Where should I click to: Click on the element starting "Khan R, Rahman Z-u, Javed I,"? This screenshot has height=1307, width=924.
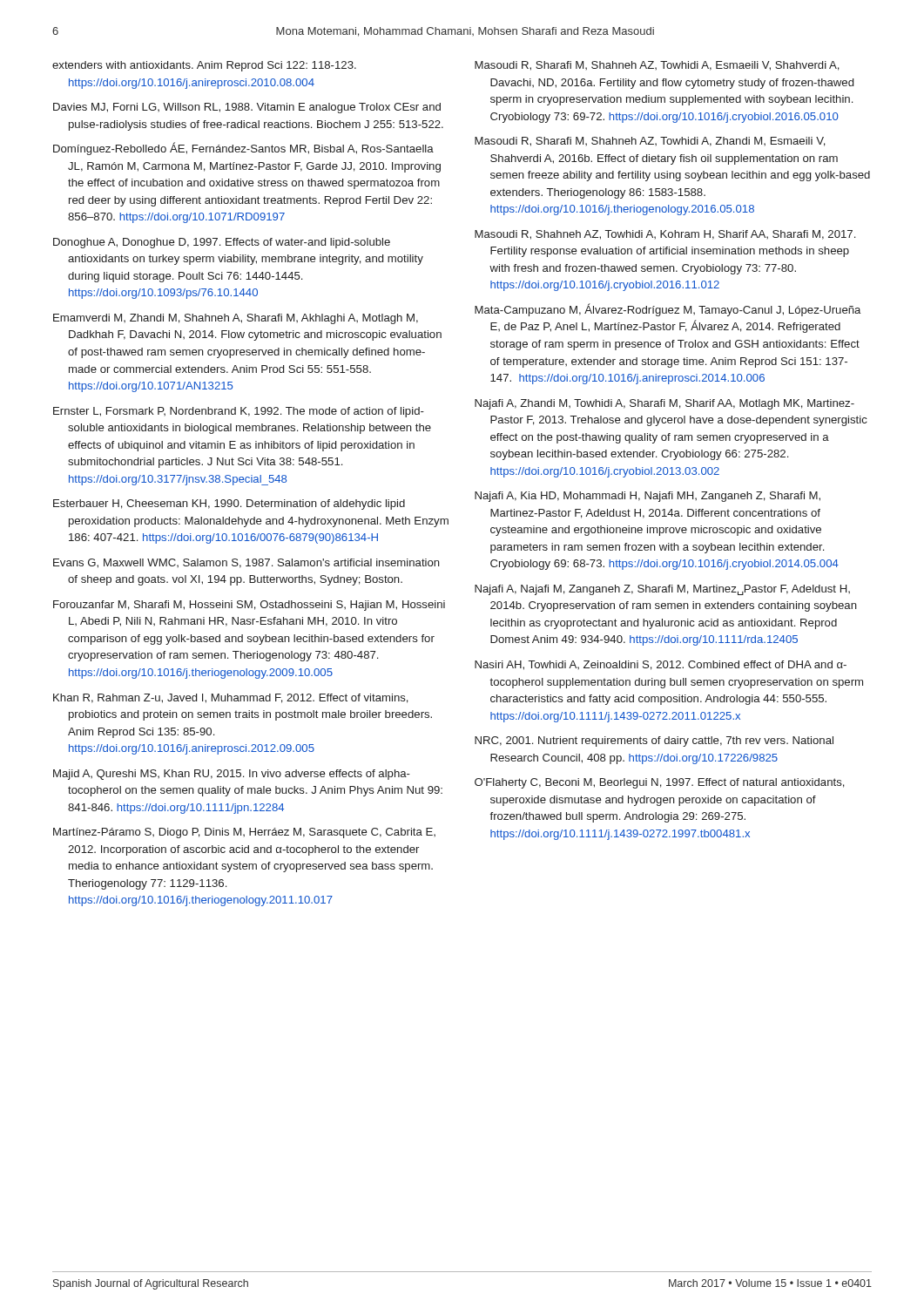pos(243,723)
